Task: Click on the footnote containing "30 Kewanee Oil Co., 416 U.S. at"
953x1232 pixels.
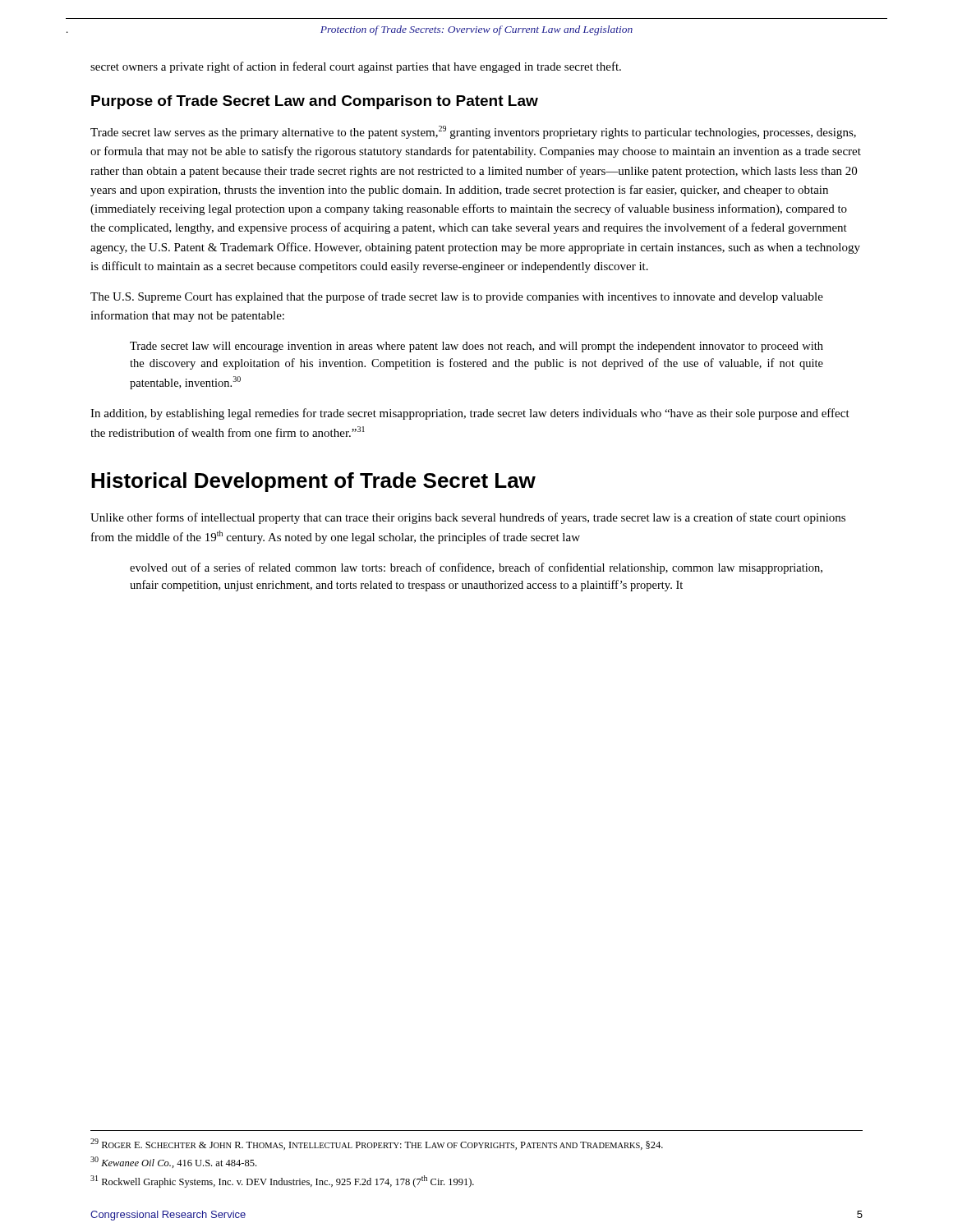Action: [174, 1162]
